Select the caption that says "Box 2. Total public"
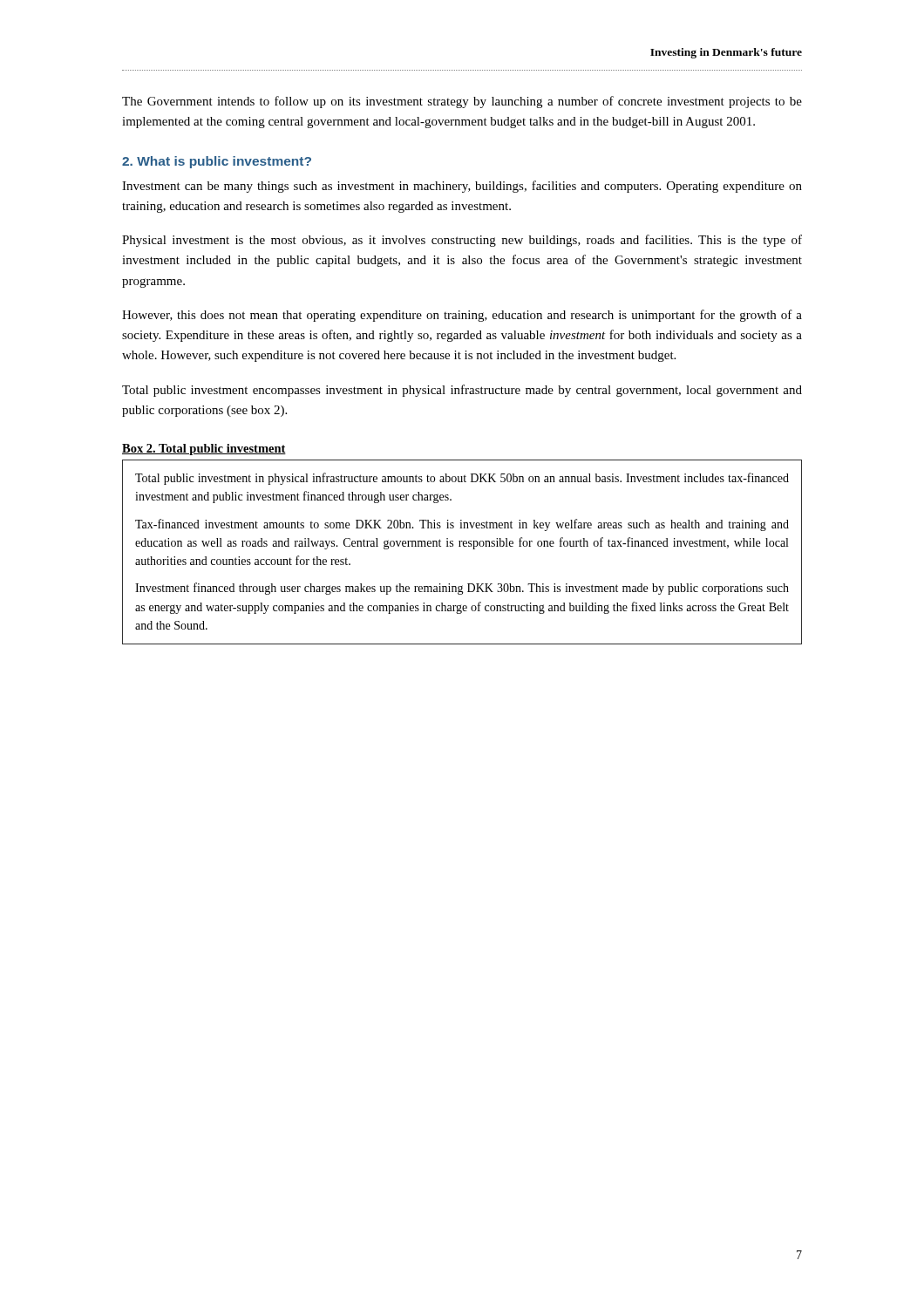 tap(204, 448)
